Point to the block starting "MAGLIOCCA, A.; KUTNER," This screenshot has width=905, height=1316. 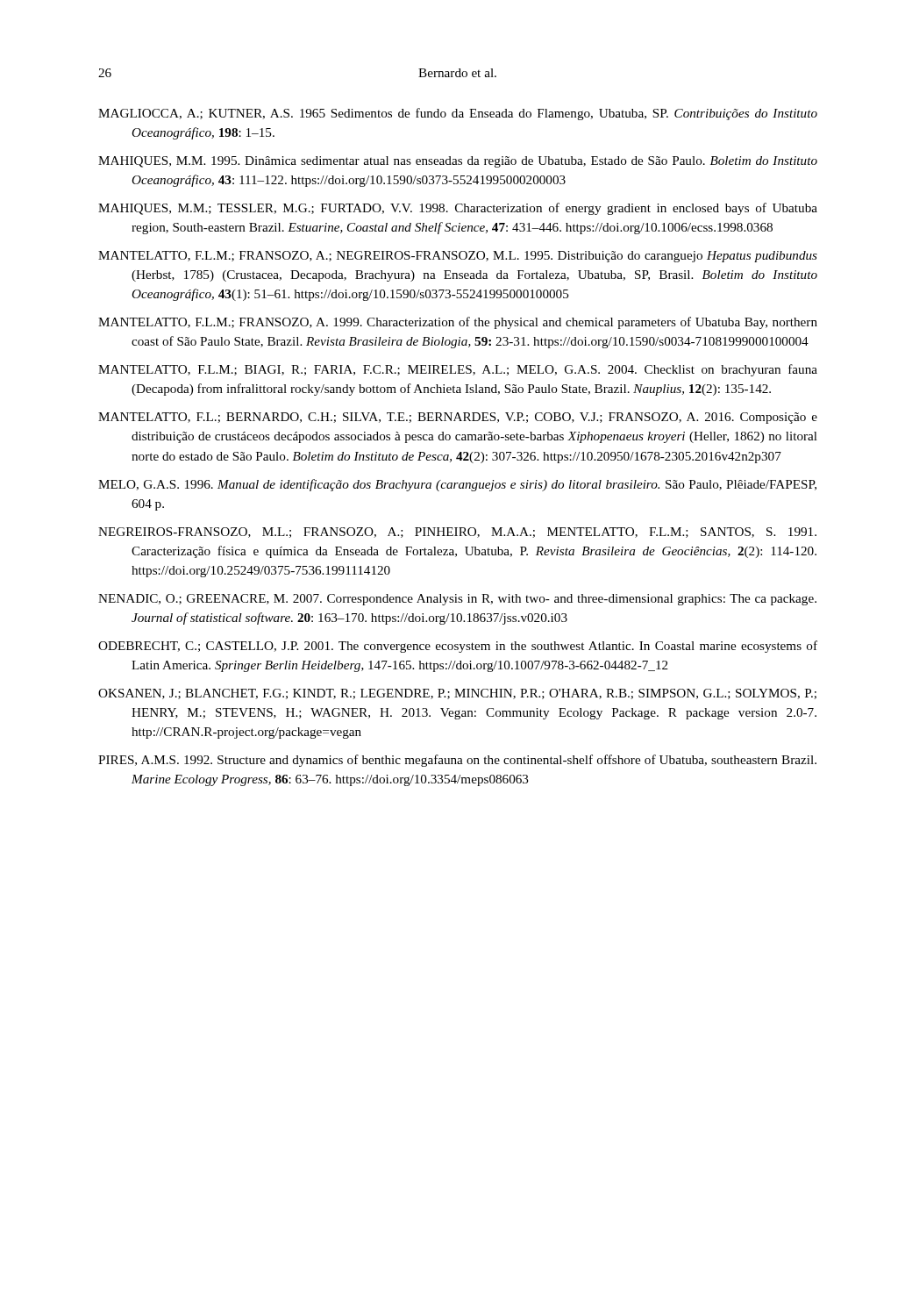click(x=458, y=122)
